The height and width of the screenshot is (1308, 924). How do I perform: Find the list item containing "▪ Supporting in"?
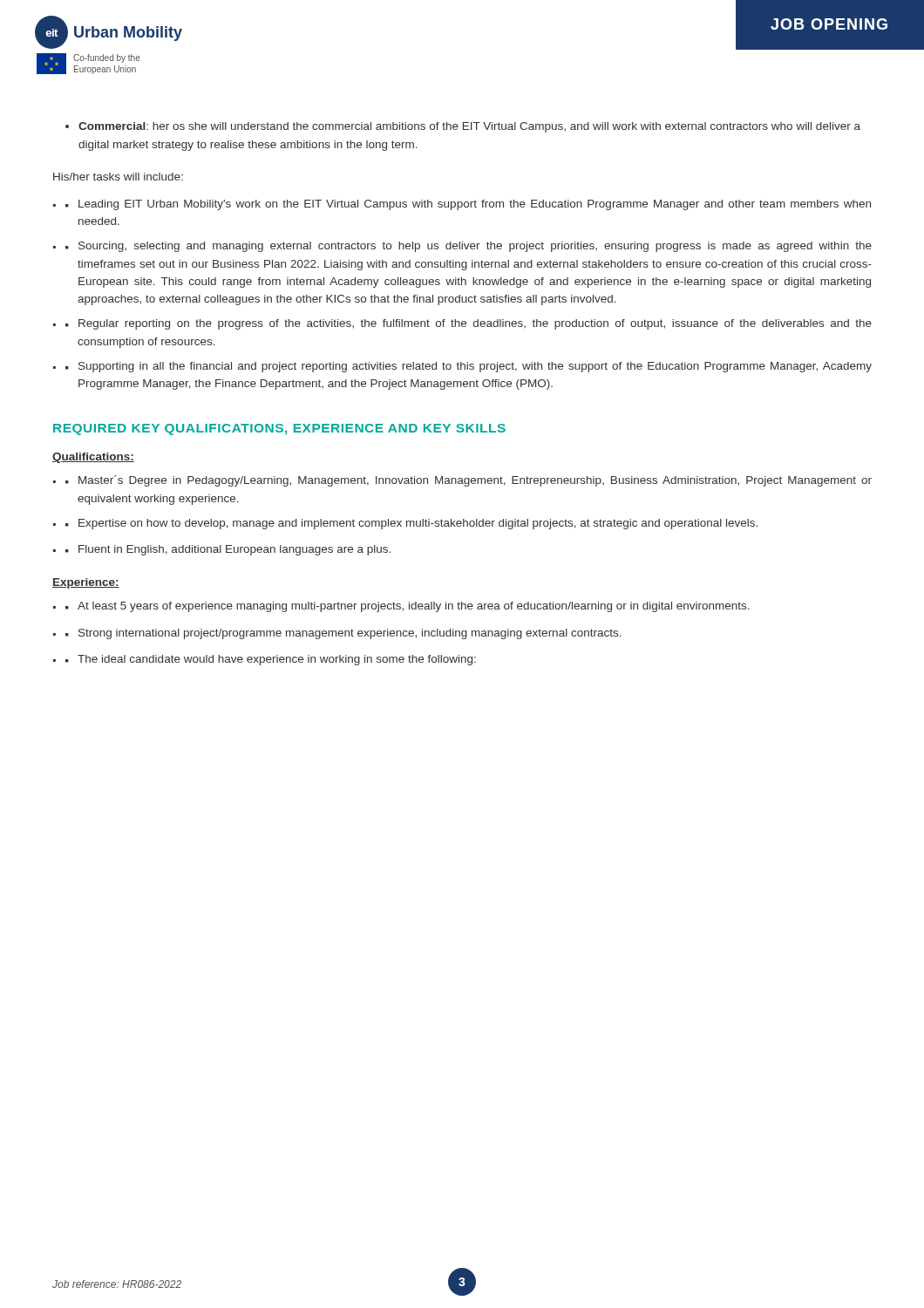click(x=462, y=375)
